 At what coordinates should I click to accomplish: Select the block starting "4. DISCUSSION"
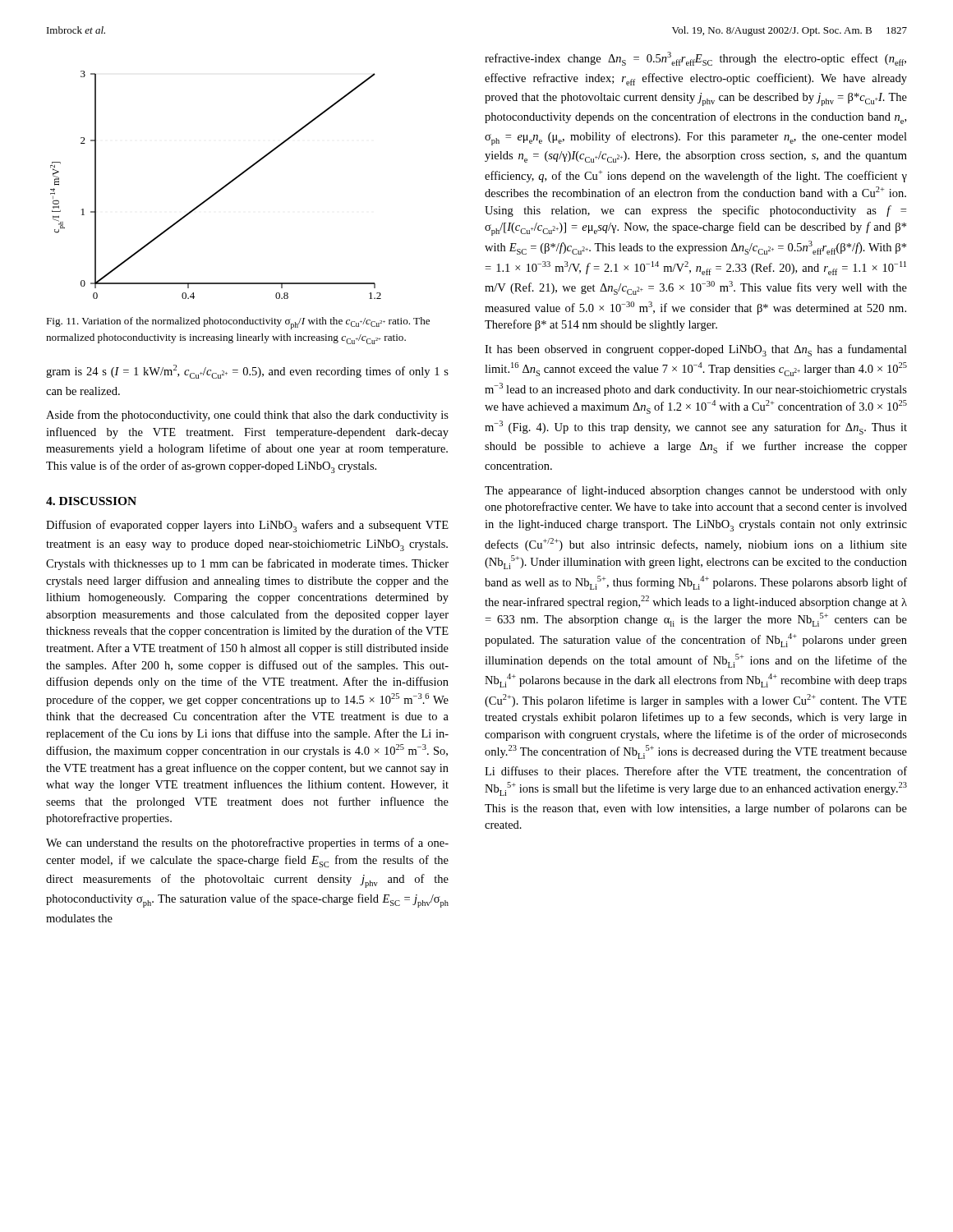tap(91, 500)
